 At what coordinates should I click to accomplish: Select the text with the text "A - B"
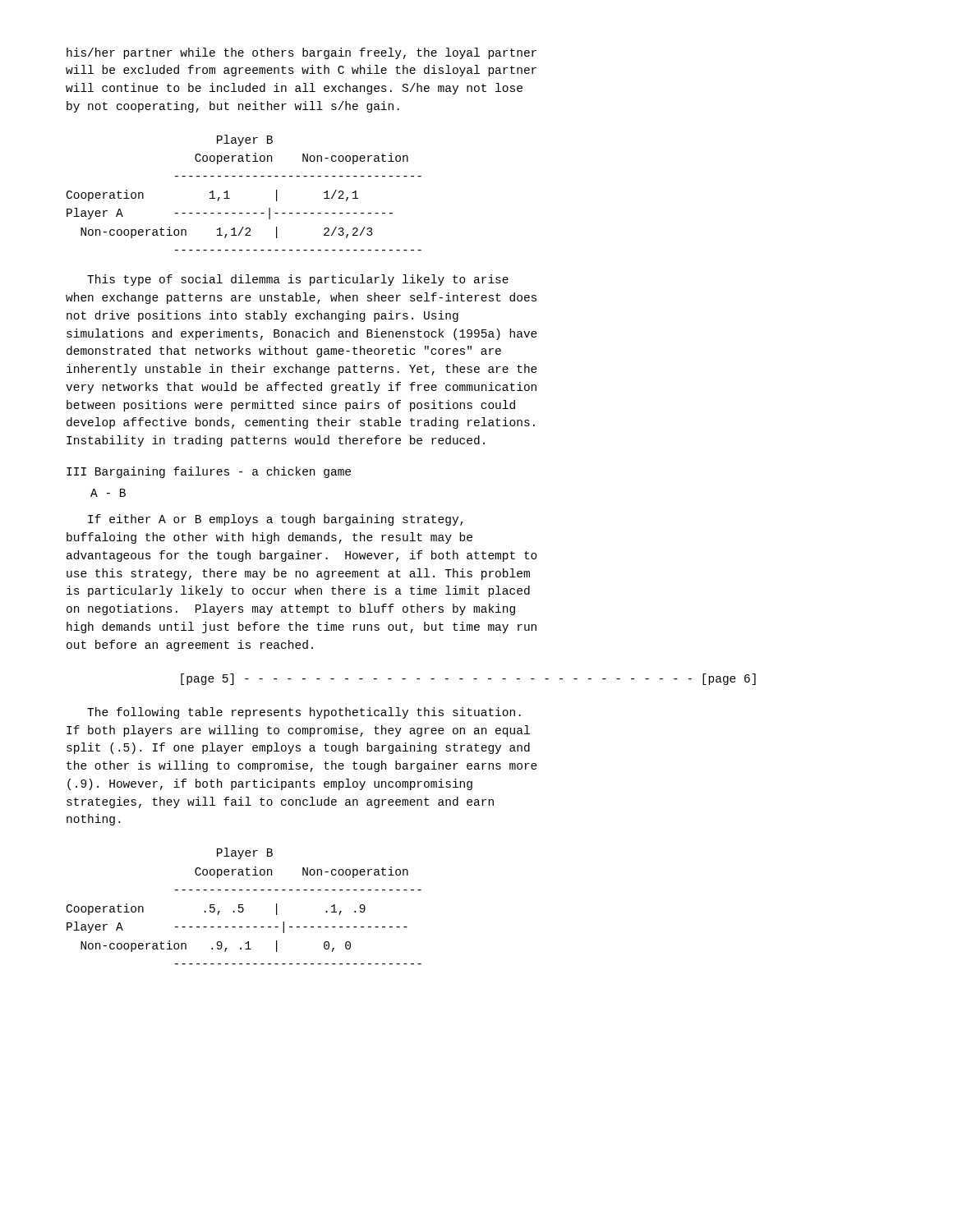(x=108, y=493)
